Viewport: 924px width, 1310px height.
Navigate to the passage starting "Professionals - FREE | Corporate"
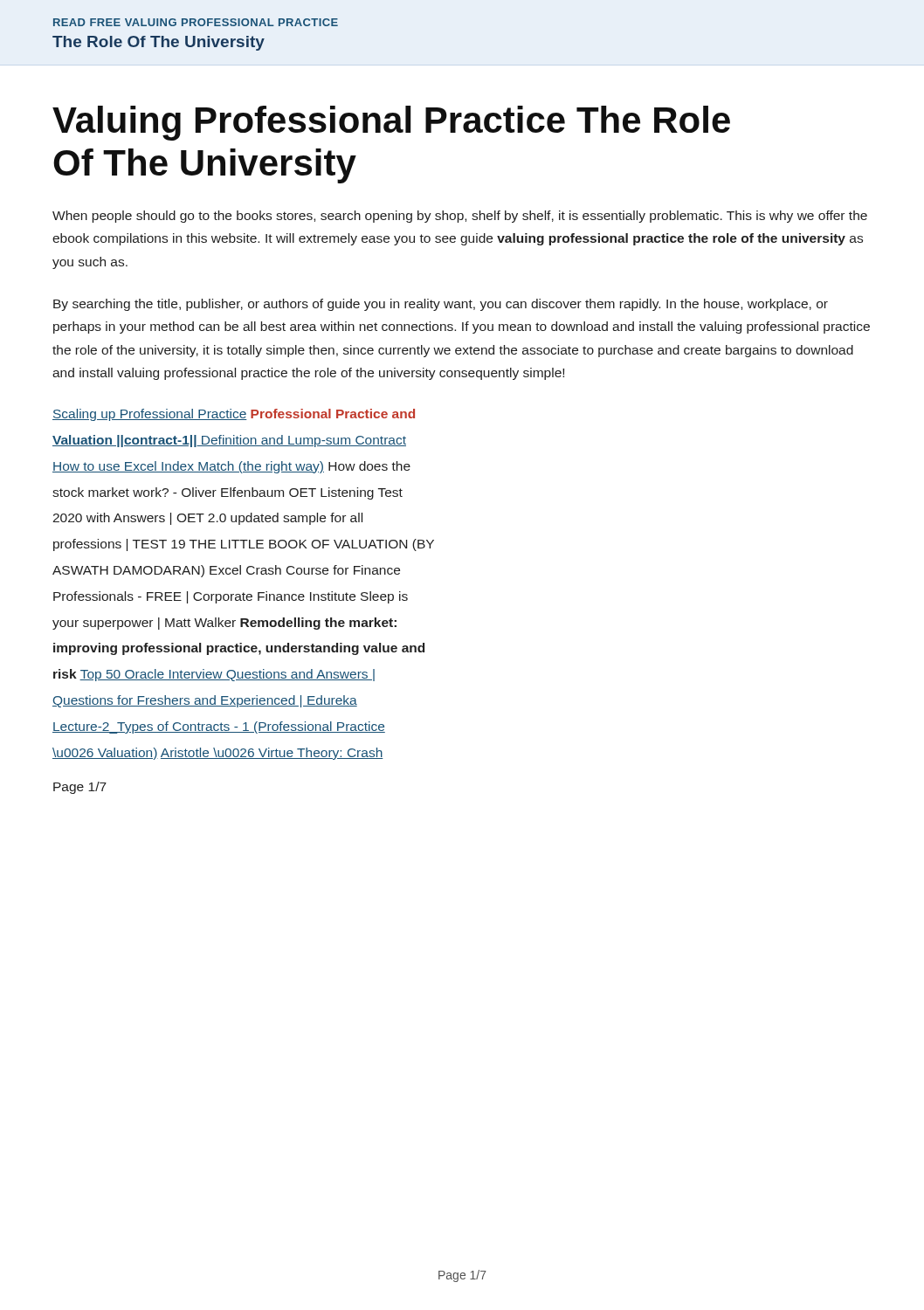(230, 596)
